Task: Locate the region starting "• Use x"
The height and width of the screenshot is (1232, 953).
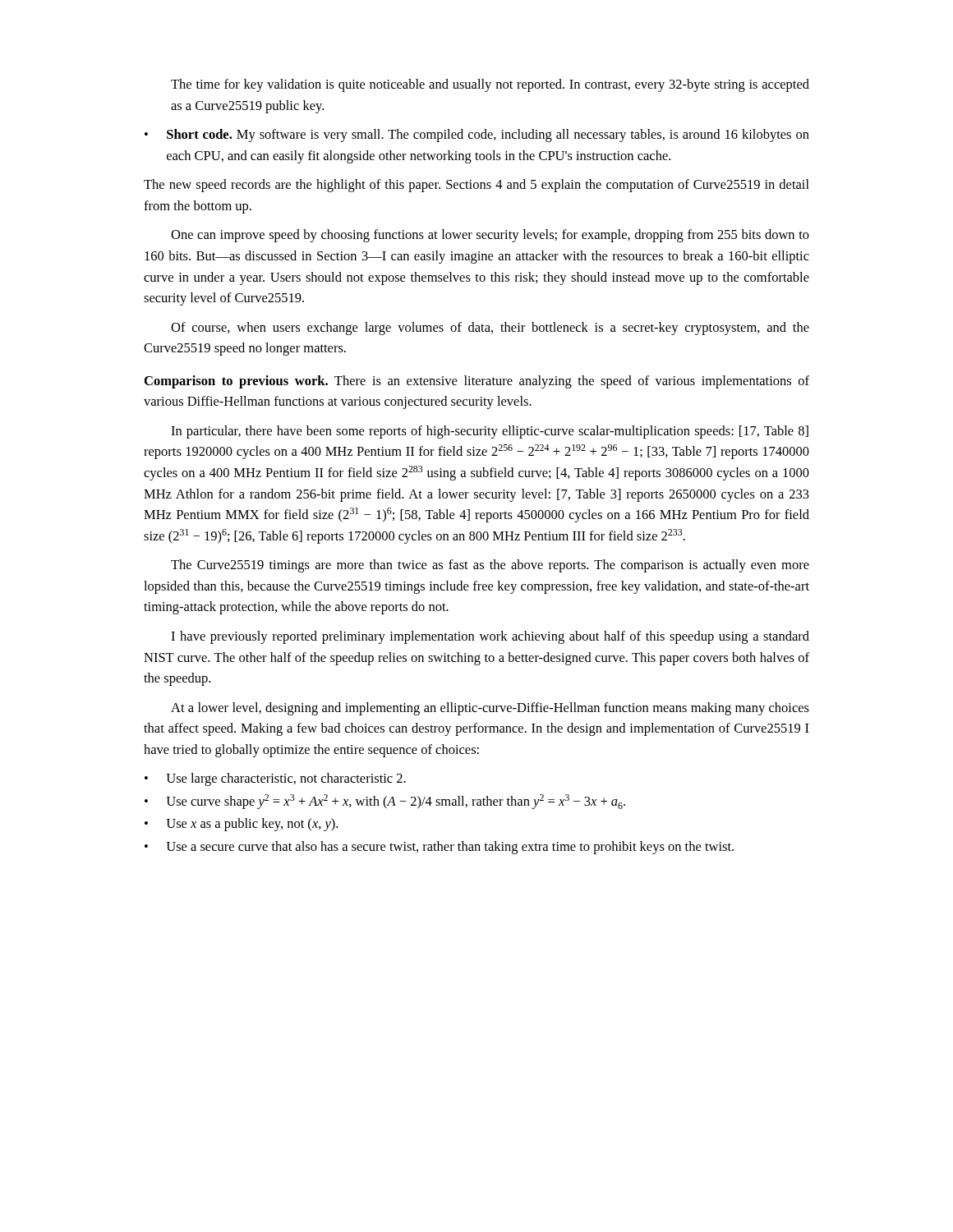Action: coord(241,825)
